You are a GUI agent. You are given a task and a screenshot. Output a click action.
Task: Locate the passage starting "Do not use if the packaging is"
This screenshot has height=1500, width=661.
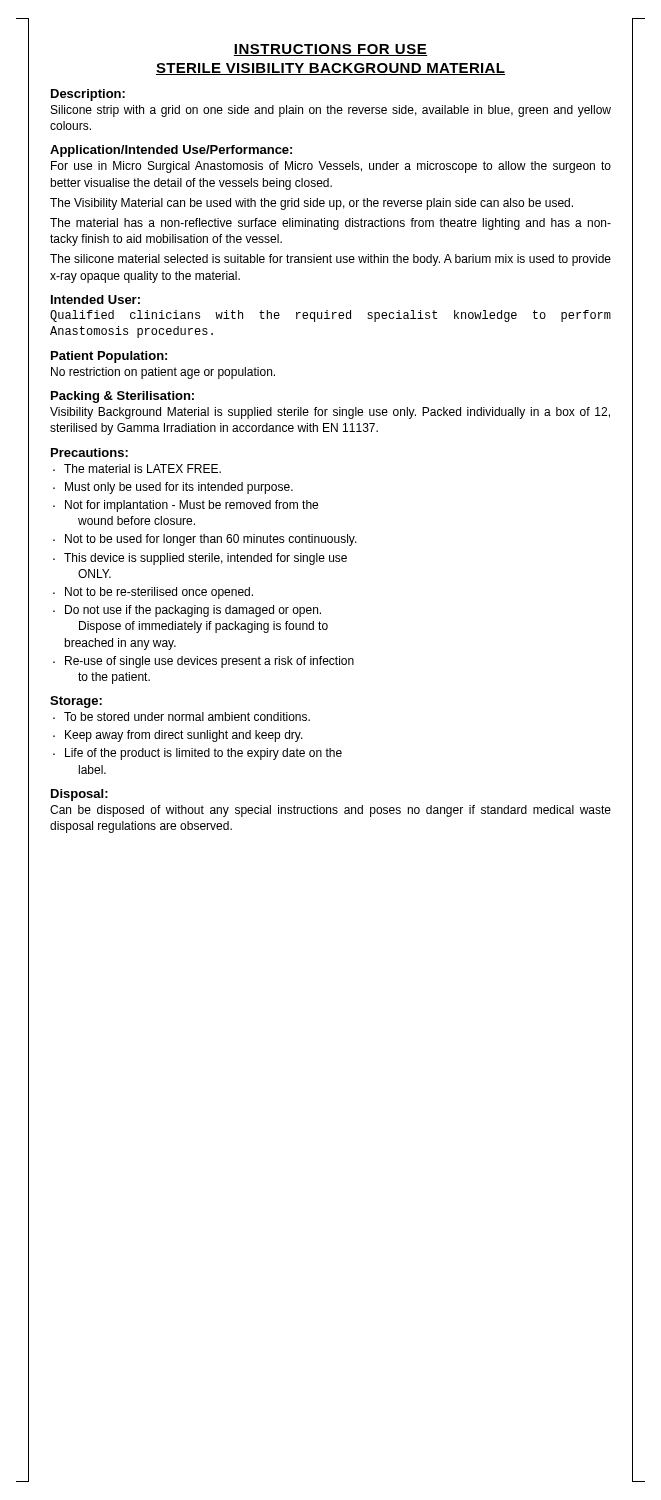(x=330, y=626)
